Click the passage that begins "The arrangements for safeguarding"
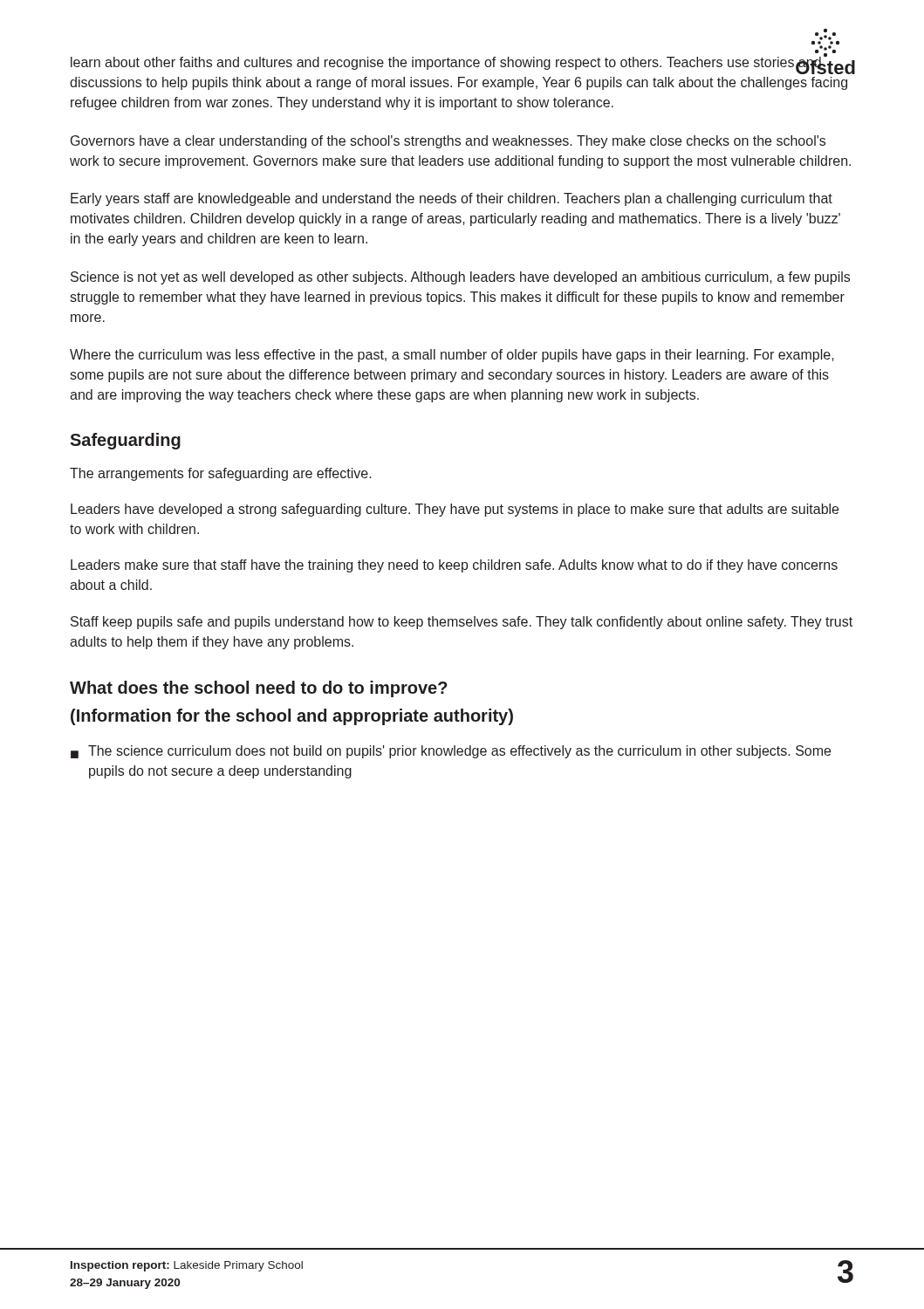 221,473
